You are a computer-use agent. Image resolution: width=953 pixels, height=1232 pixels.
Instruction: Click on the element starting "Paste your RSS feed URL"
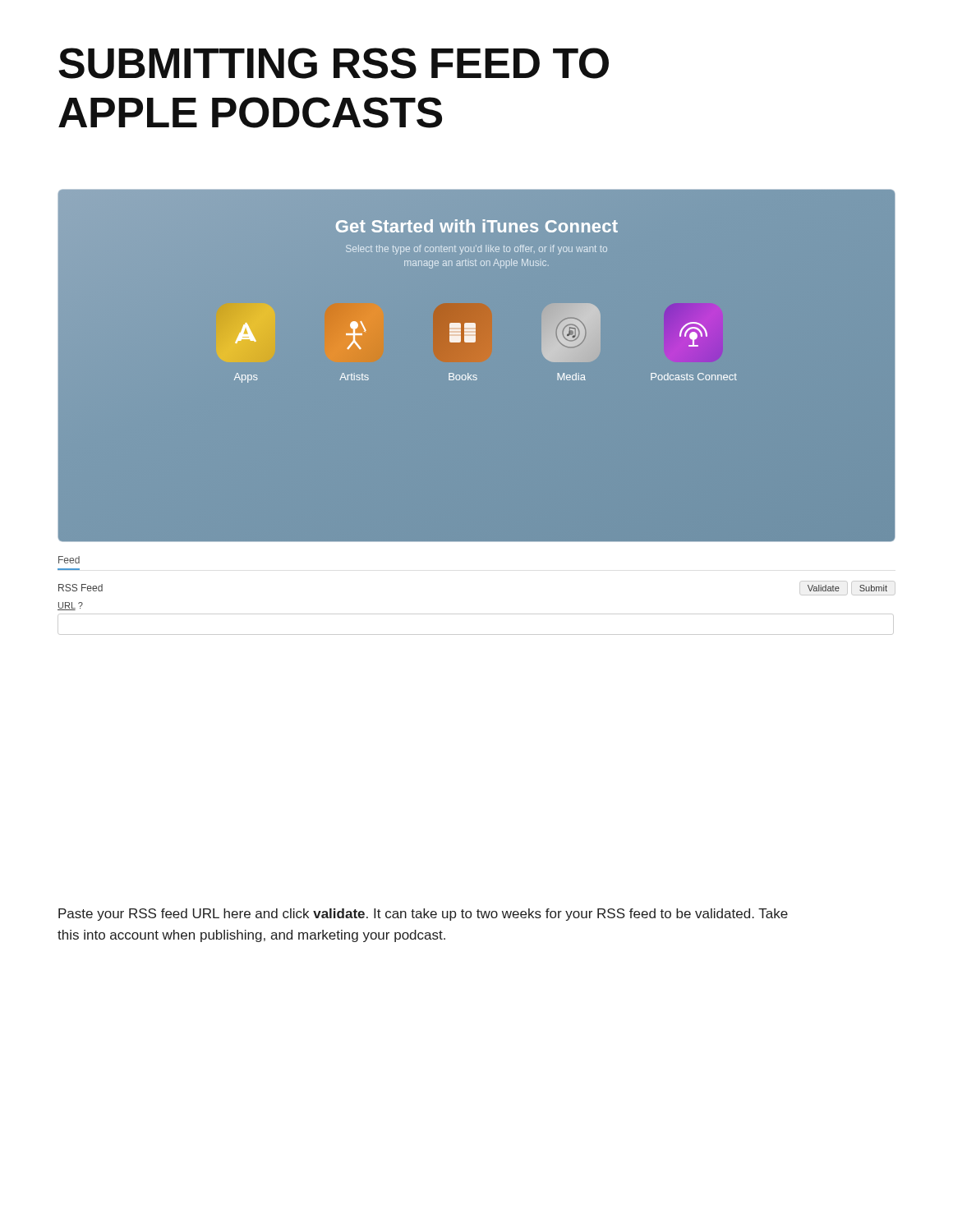click(x=427, y=925)
